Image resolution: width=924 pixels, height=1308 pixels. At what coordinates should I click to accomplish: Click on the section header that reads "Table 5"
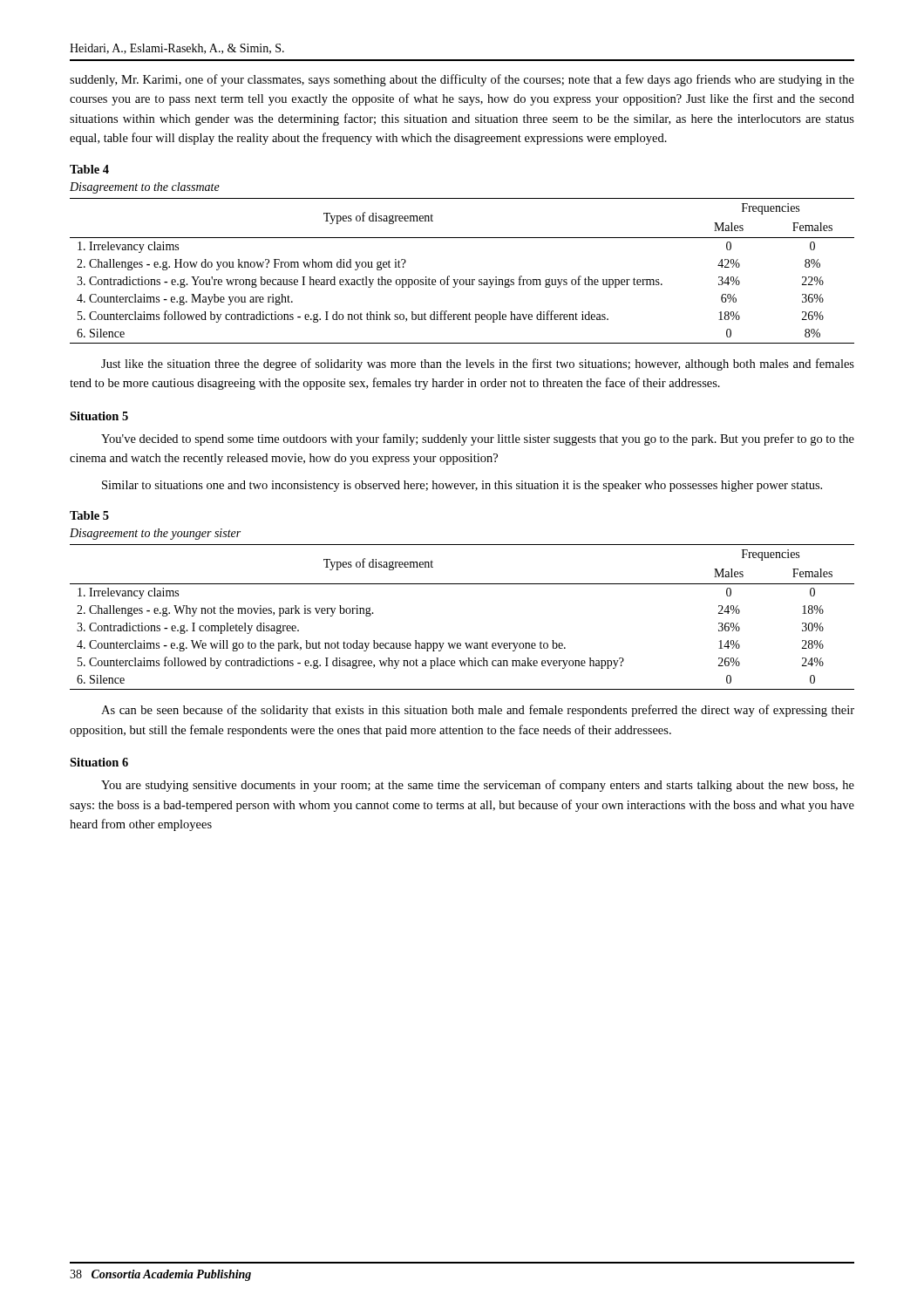tap(89, 516)
